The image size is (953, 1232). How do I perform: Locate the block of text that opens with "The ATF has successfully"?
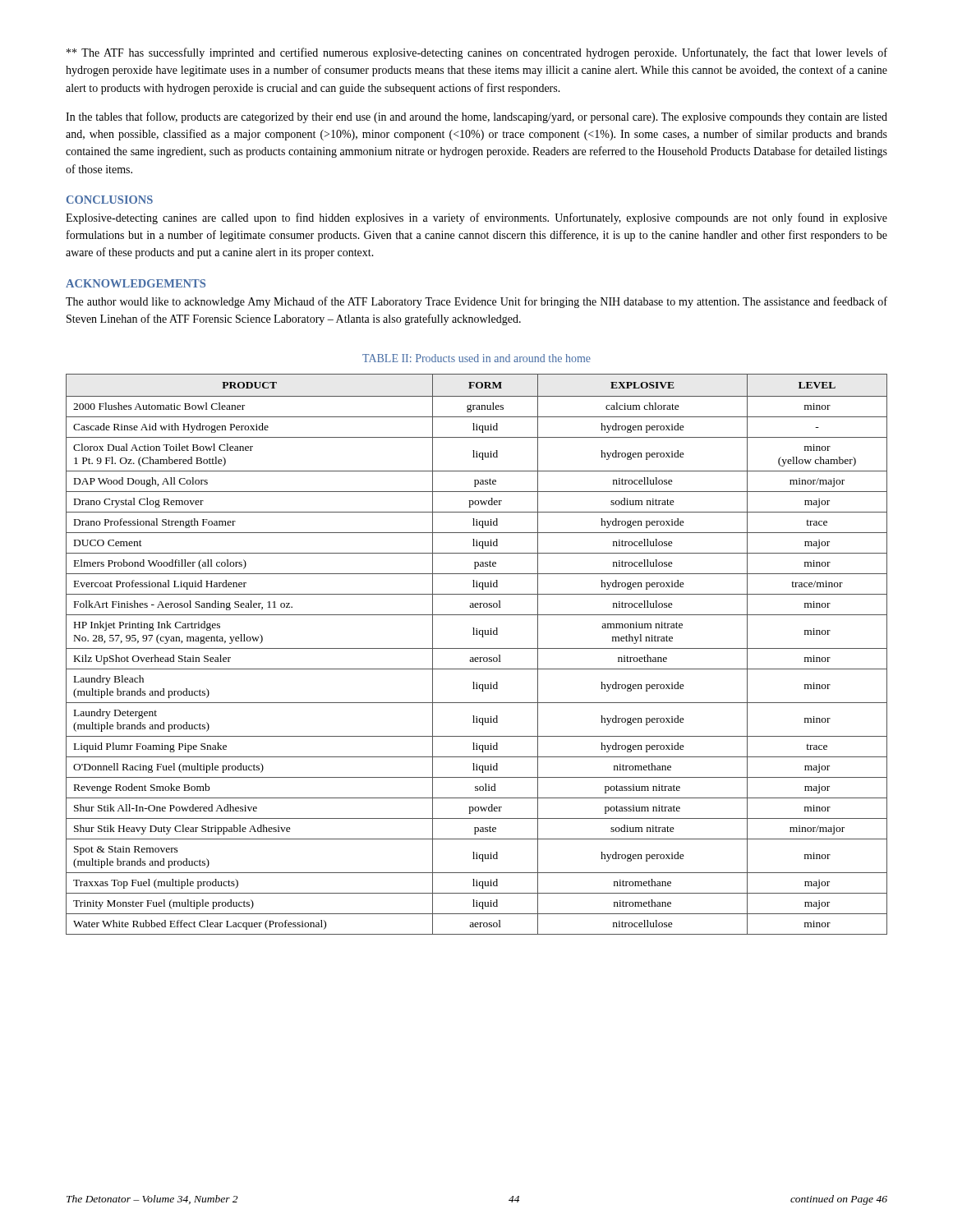[476, 70]
